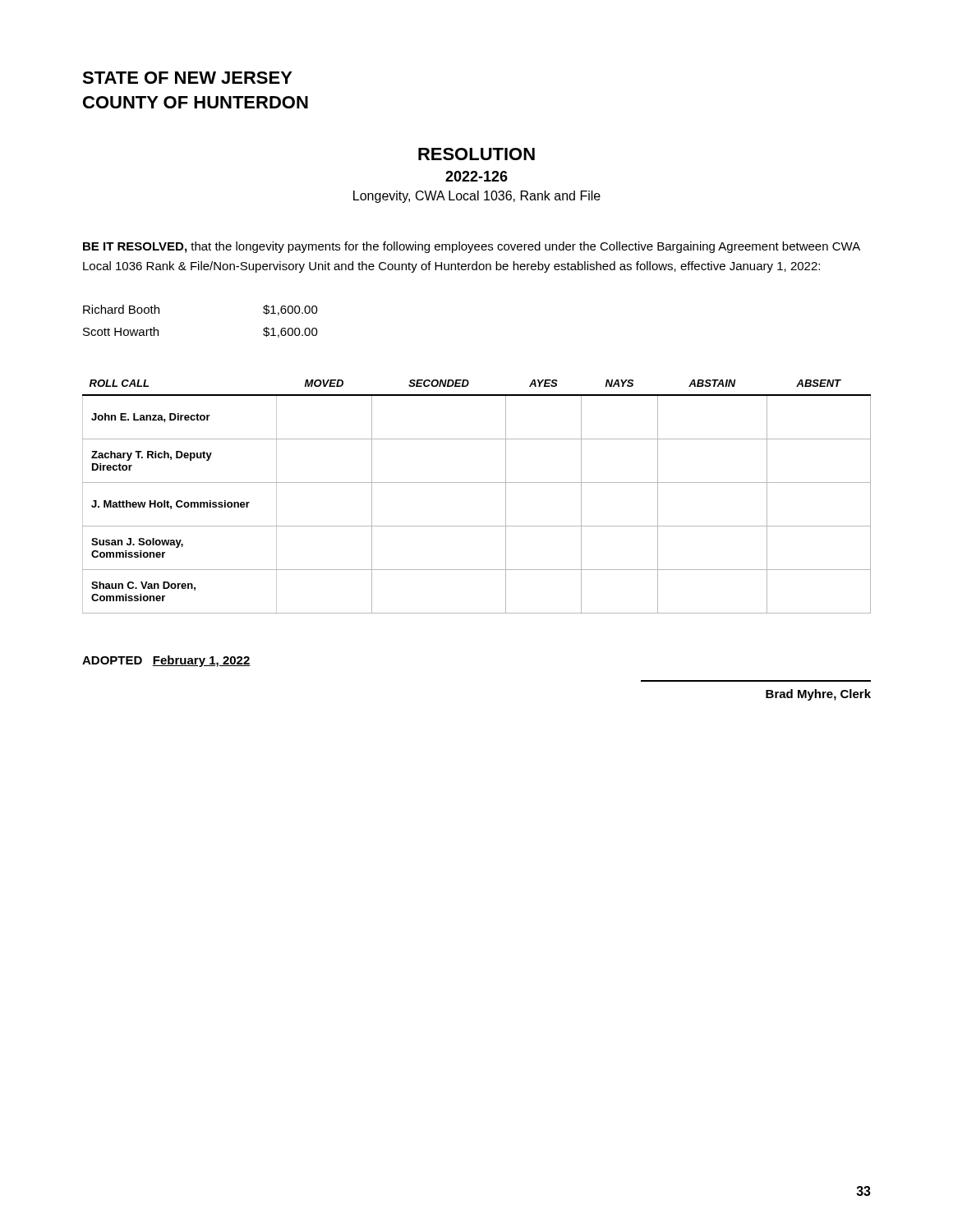
Task: Find the element starting "ADOPTED February 1,"
Action: click(x=166, y=660)
